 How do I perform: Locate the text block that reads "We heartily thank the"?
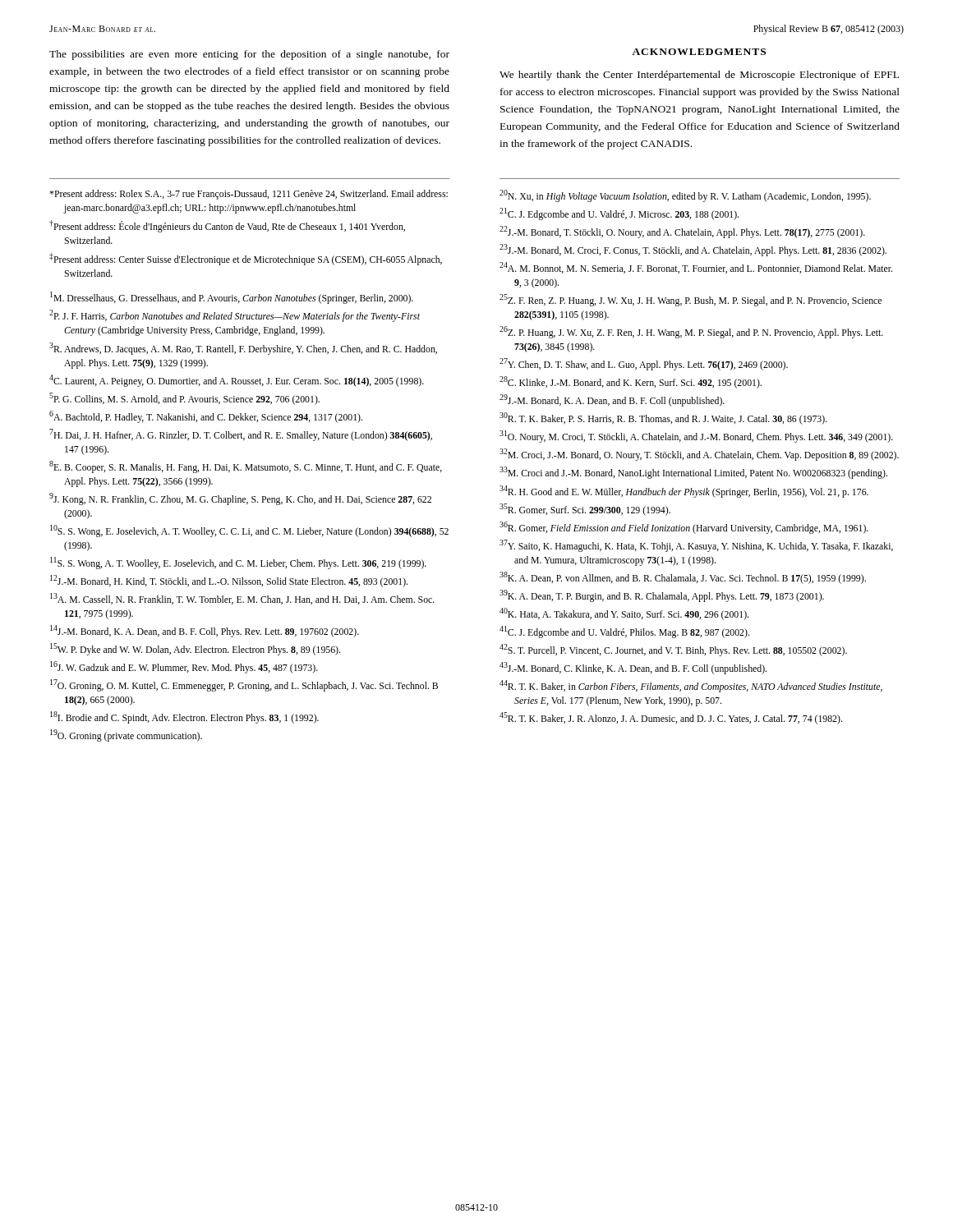[700, 109]
